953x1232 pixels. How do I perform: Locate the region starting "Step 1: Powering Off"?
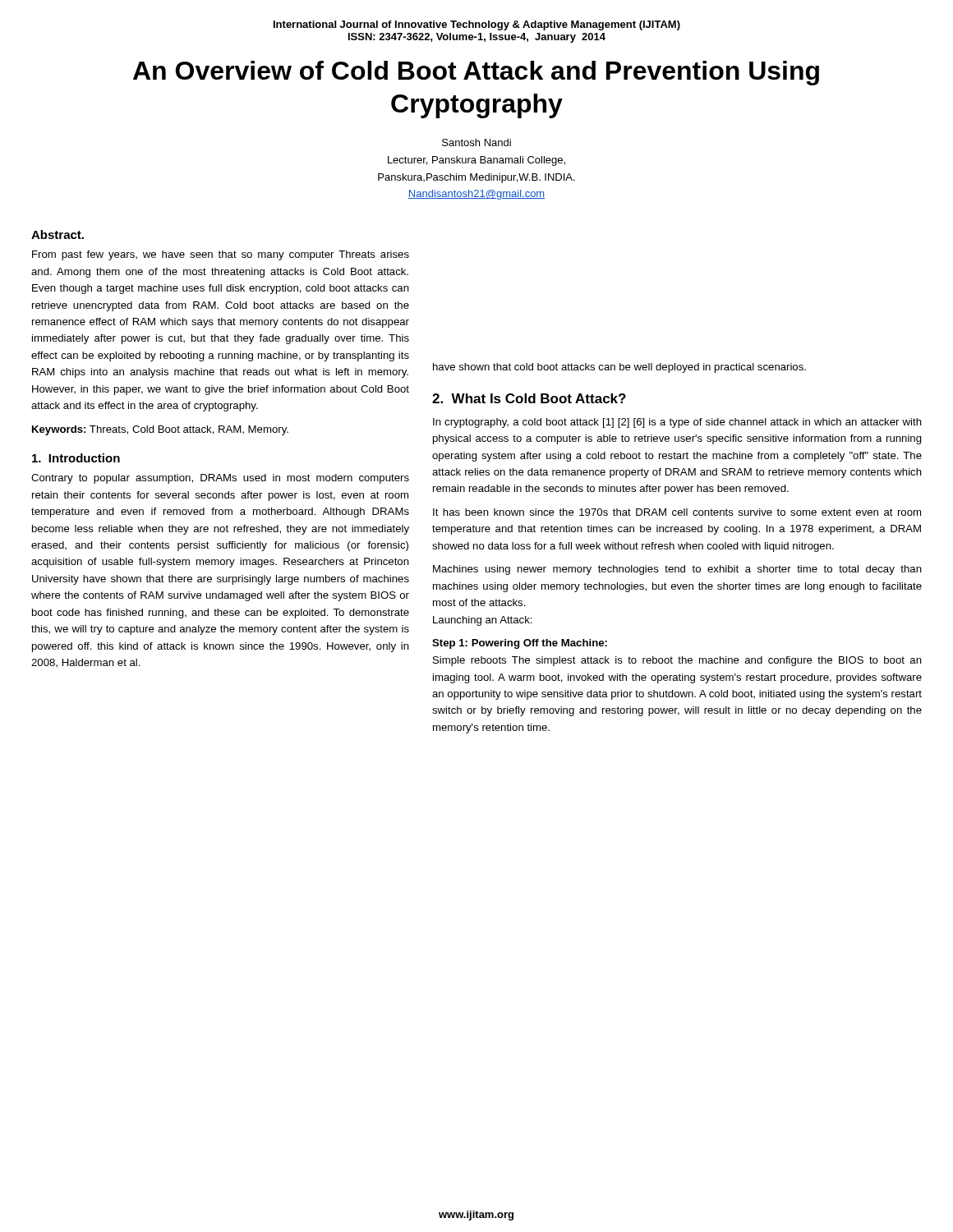tap(520, 644)
